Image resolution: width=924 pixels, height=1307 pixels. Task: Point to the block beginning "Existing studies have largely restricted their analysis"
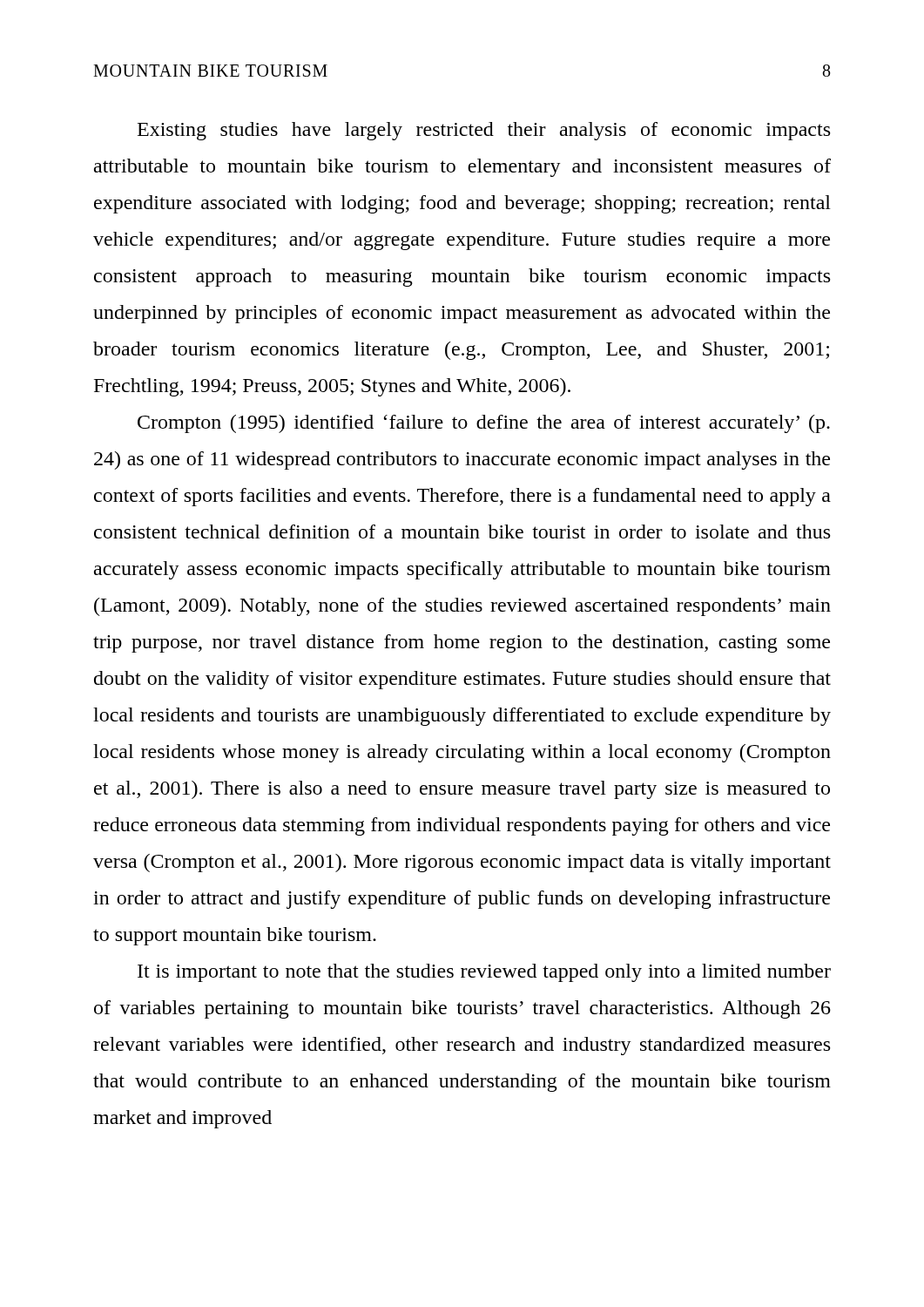coord(462,257)
